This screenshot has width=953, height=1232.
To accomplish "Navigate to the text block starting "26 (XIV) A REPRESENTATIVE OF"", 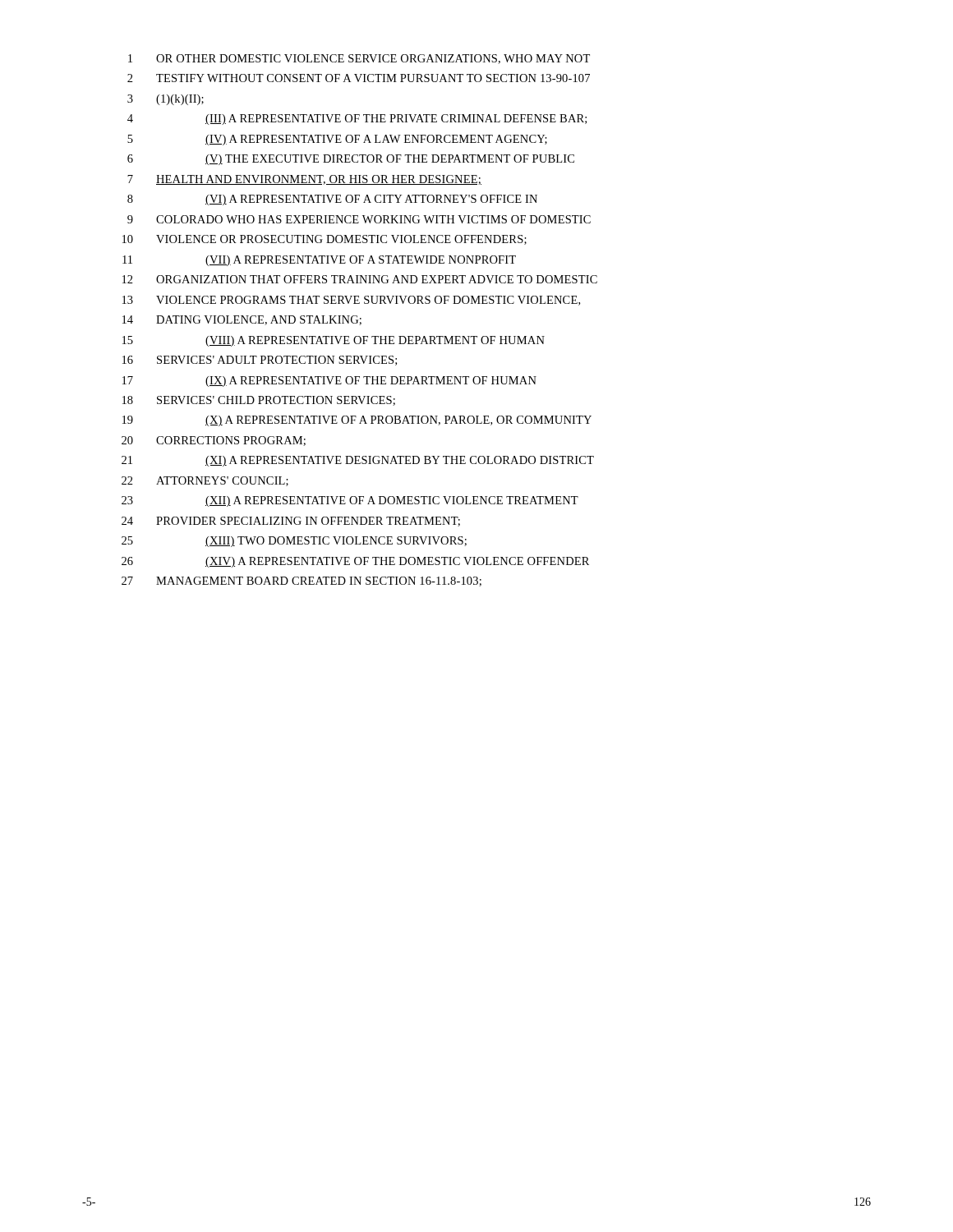I will coord(489,561).
